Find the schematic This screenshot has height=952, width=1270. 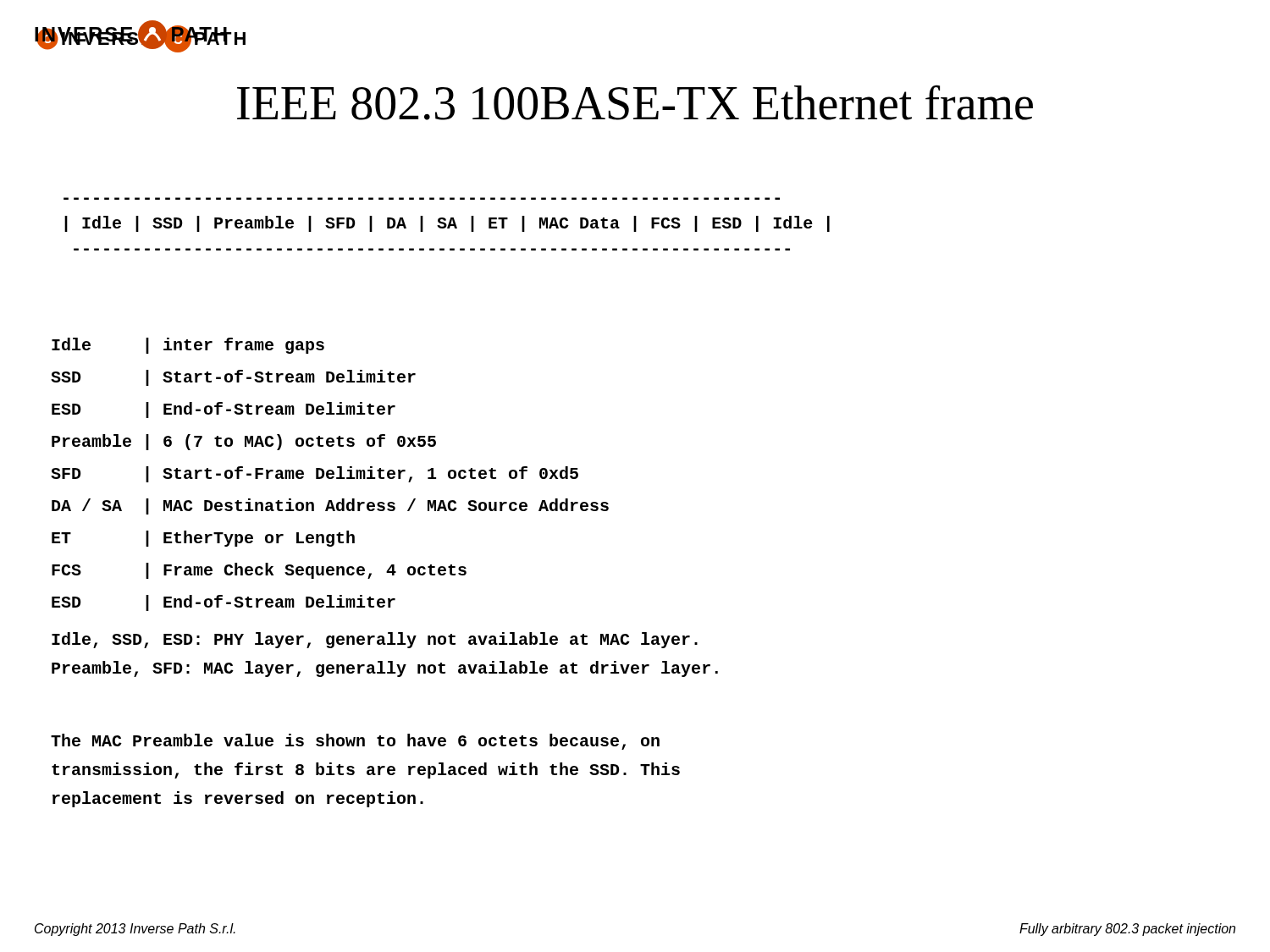click(x=635, y=224)
